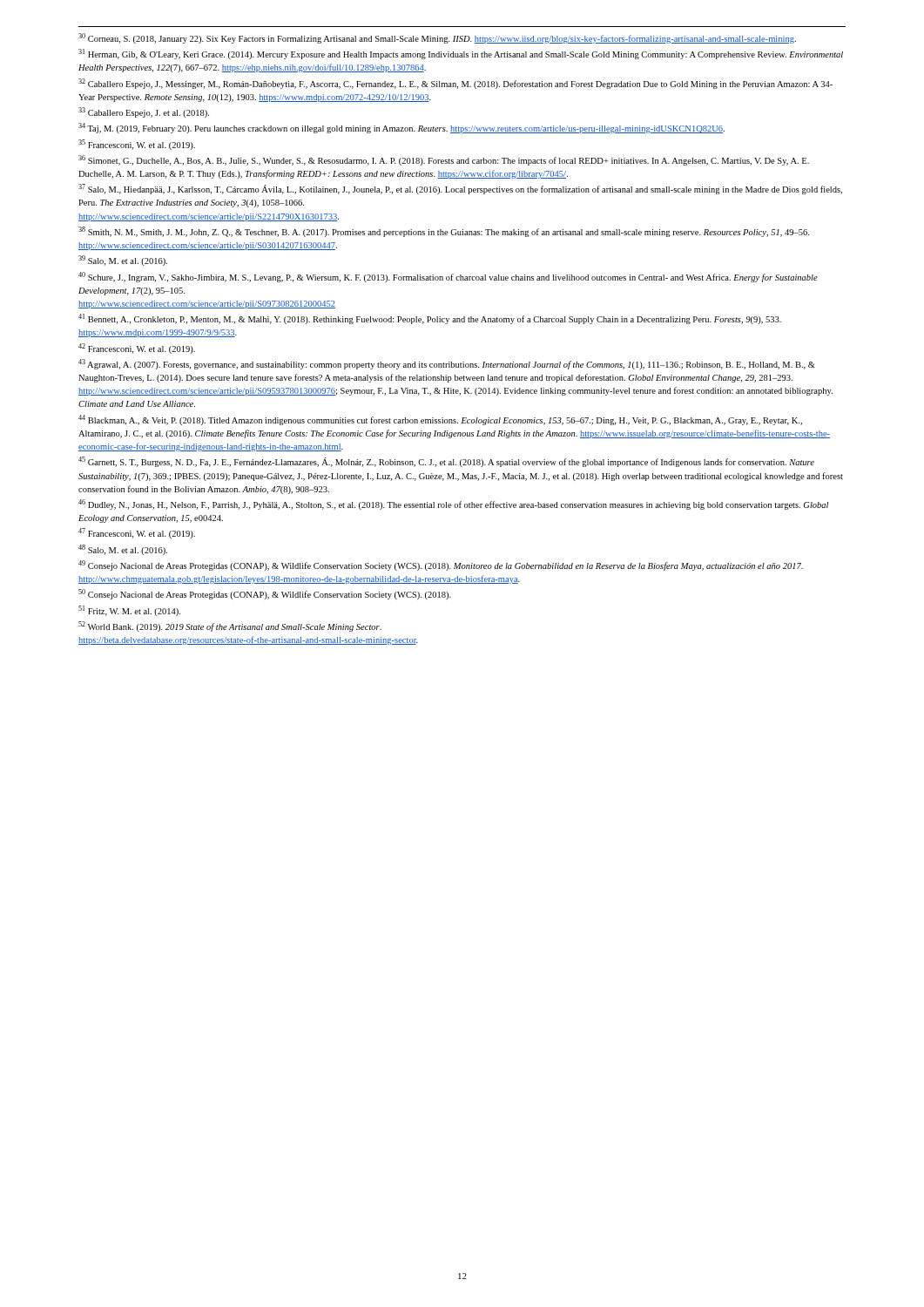Find the block starting "35 Francesconi, W. et al."
The width and height of the screenshot is (924, 1307).
(137, 144)
